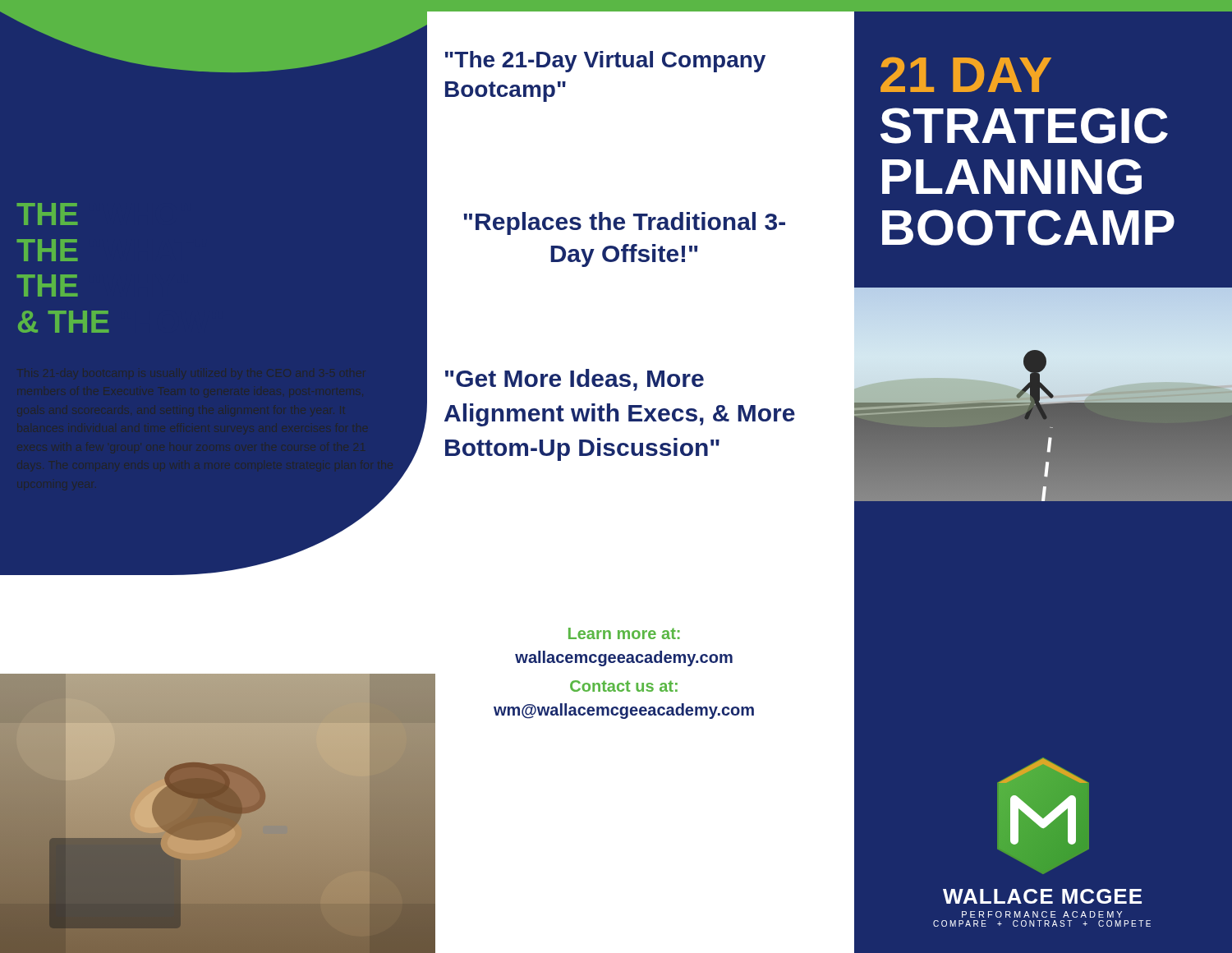Viewport: 1232px width, 953px height.
Task: Point to the block starting ""Get More Ideas, More Alignment with Execs, &"
Action: [x=624, y=413]
